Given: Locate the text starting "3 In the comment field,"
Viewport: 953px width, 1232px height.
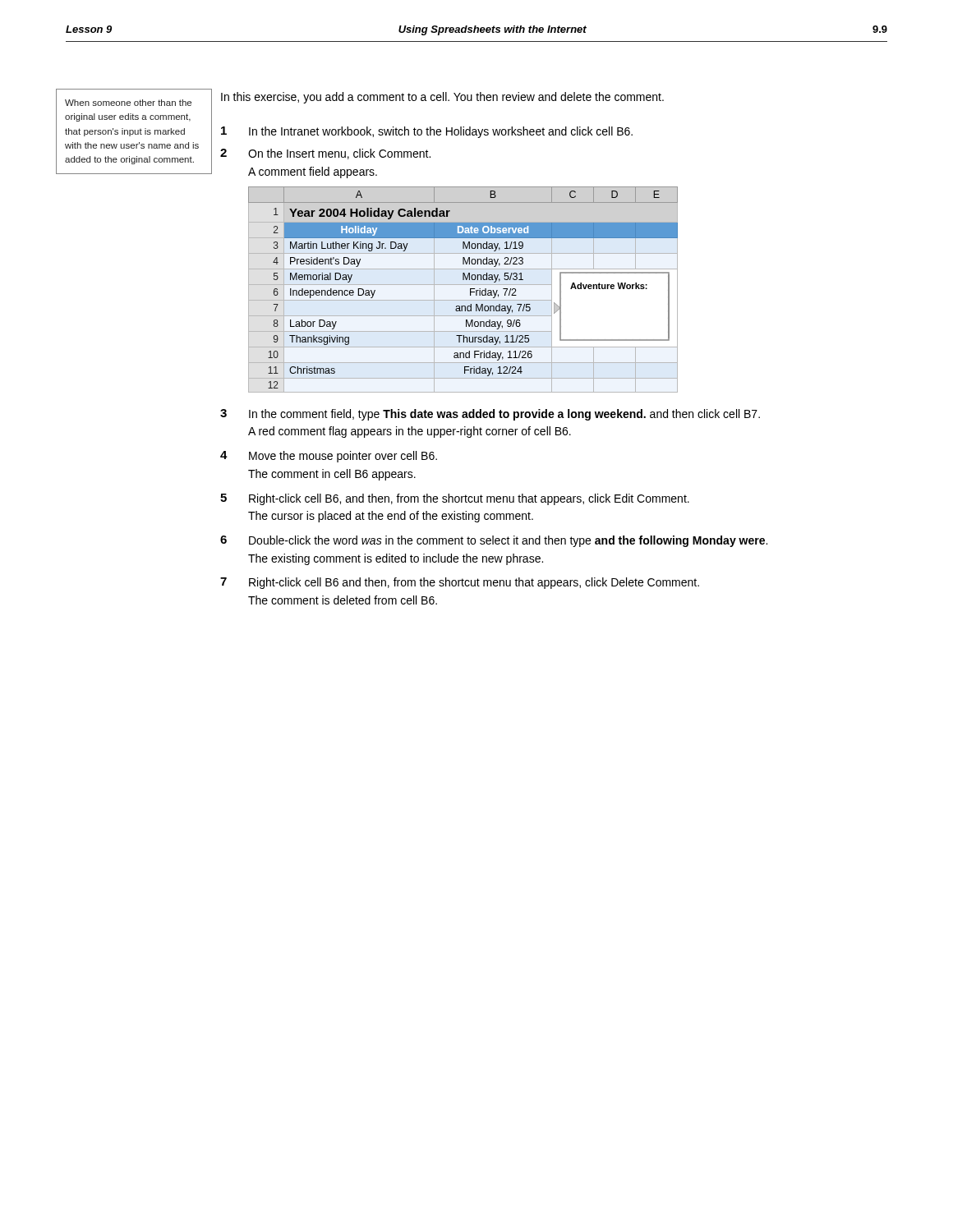Looking at the screenshot, I should 490,423.
